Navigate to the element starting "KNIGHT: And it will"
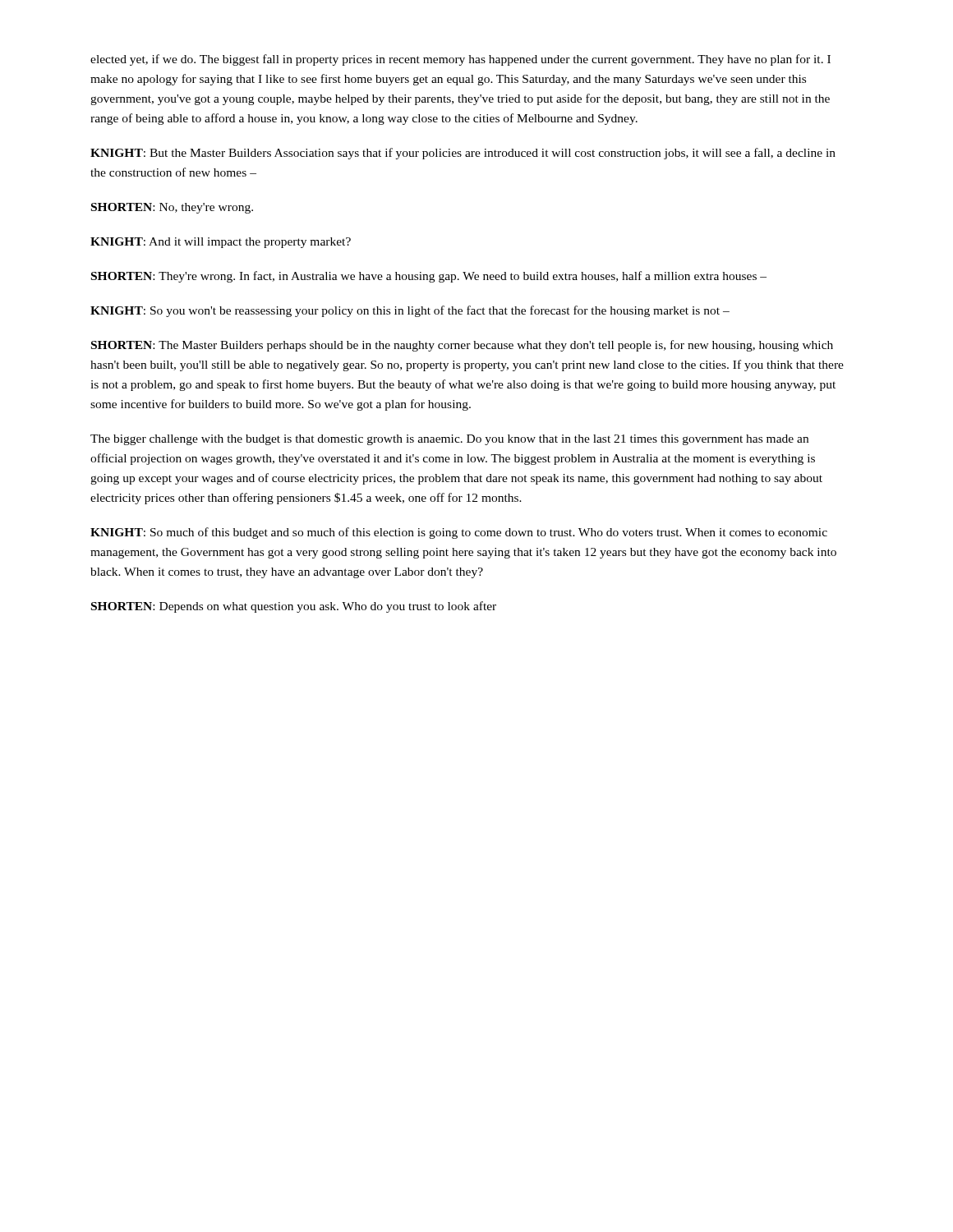This screenshot has width=953, height=1232. 221,241
